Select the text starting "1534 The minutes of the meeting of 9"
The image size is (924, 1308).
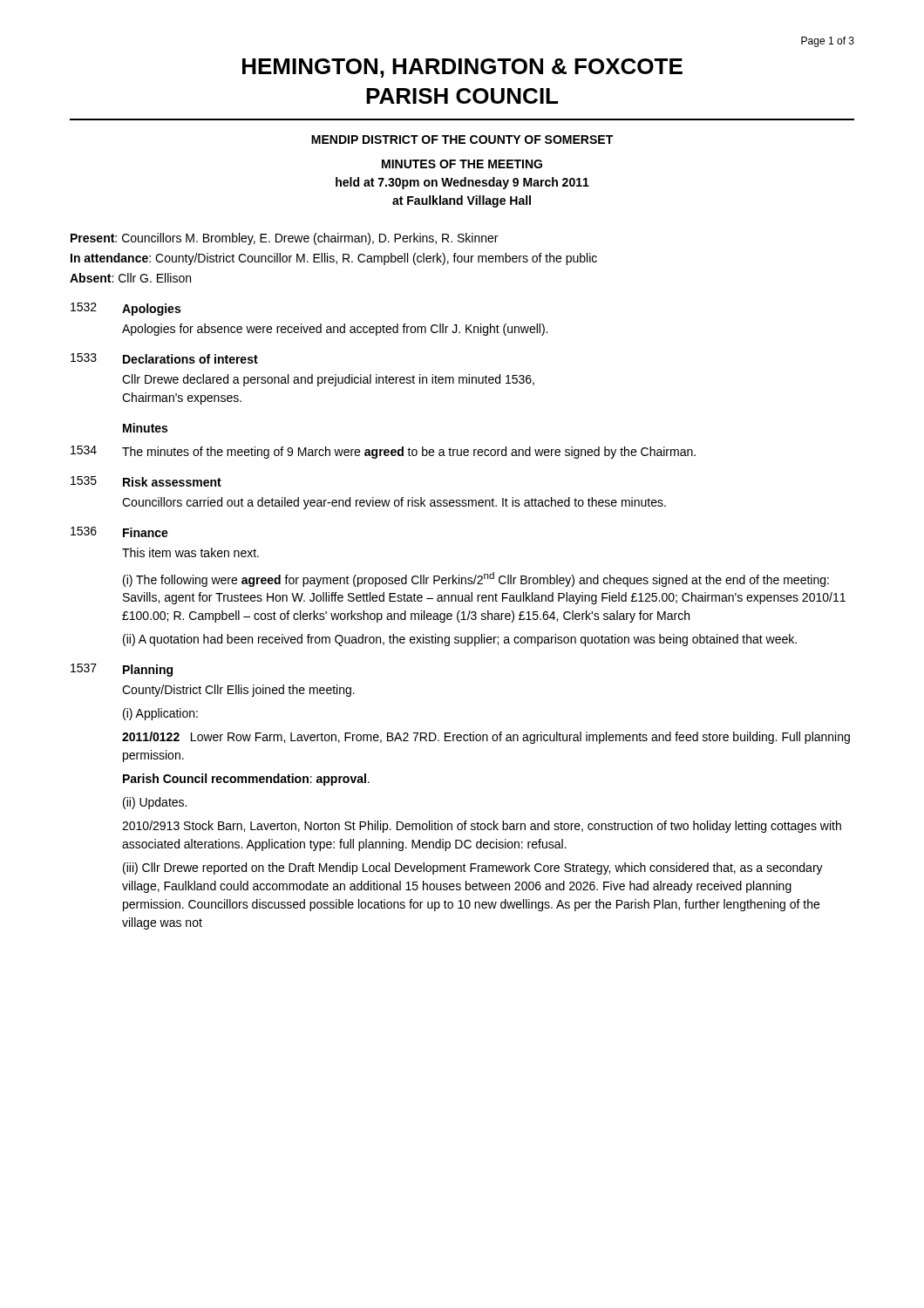[x=462, y=452]
